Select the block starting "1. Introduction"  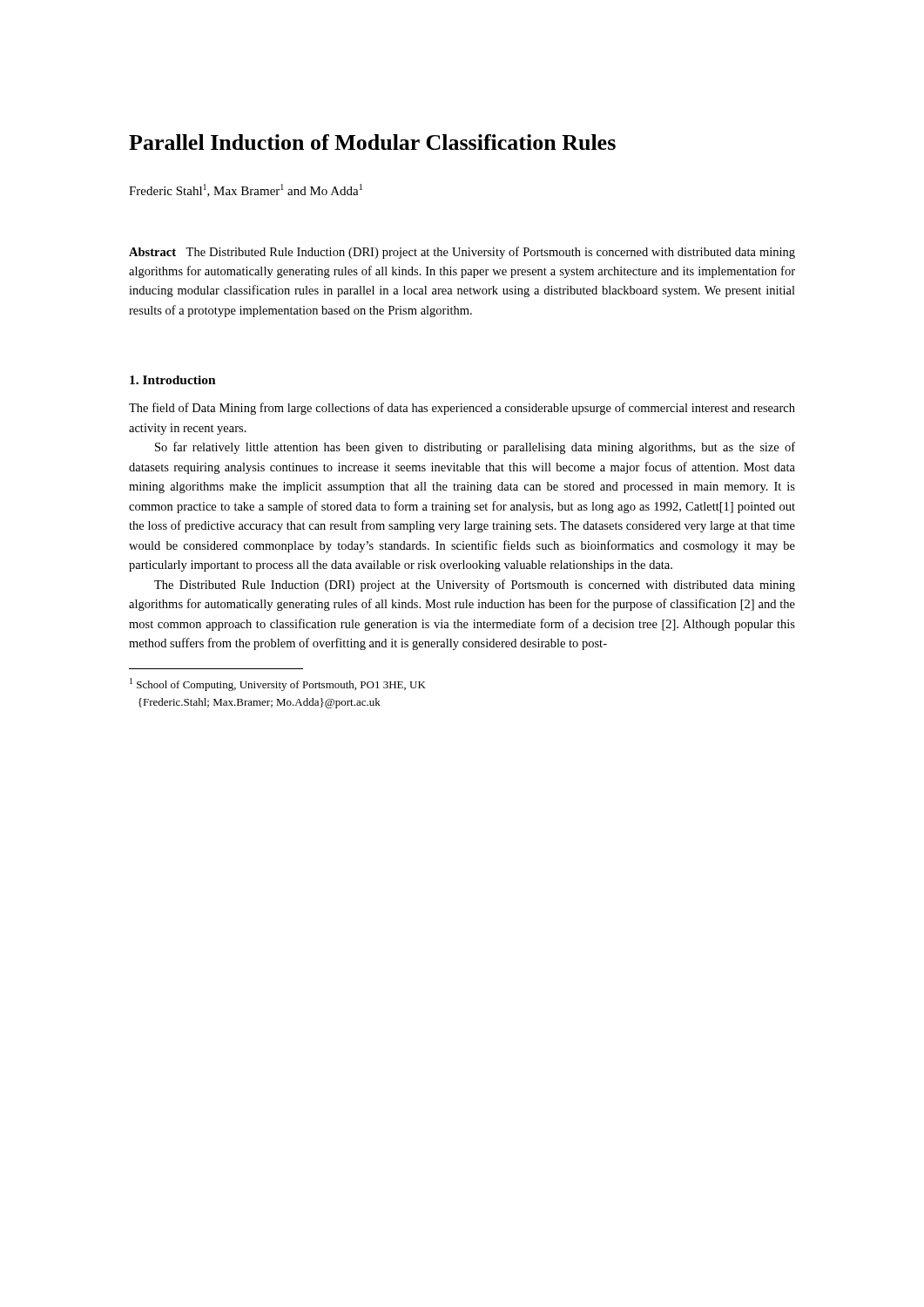172,380
